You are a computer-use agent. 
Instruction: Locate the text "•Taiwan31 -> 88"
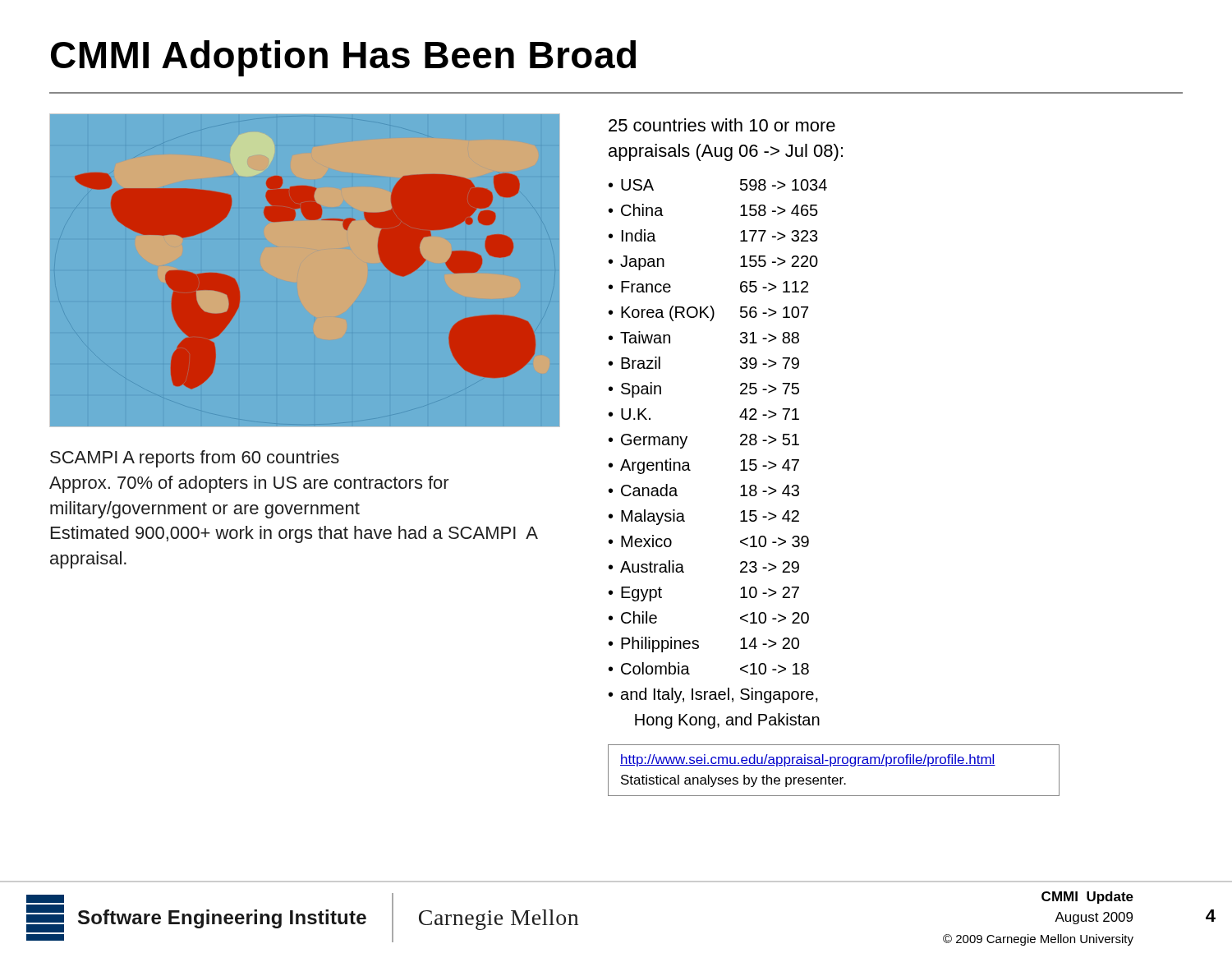point(646,337)
